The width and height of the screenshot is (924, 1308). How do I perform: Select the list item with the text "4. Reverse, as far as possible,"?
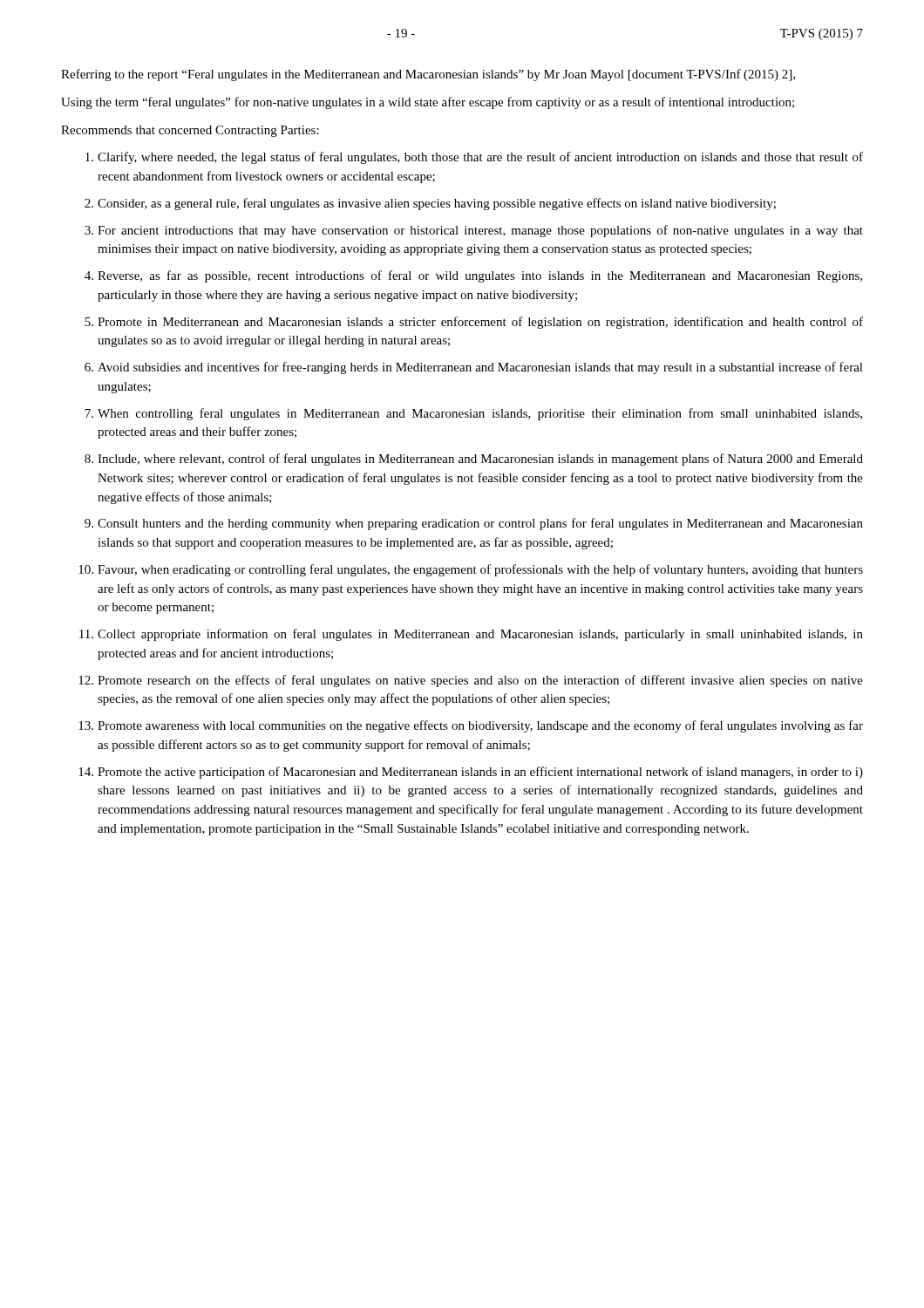click(462, 286)
